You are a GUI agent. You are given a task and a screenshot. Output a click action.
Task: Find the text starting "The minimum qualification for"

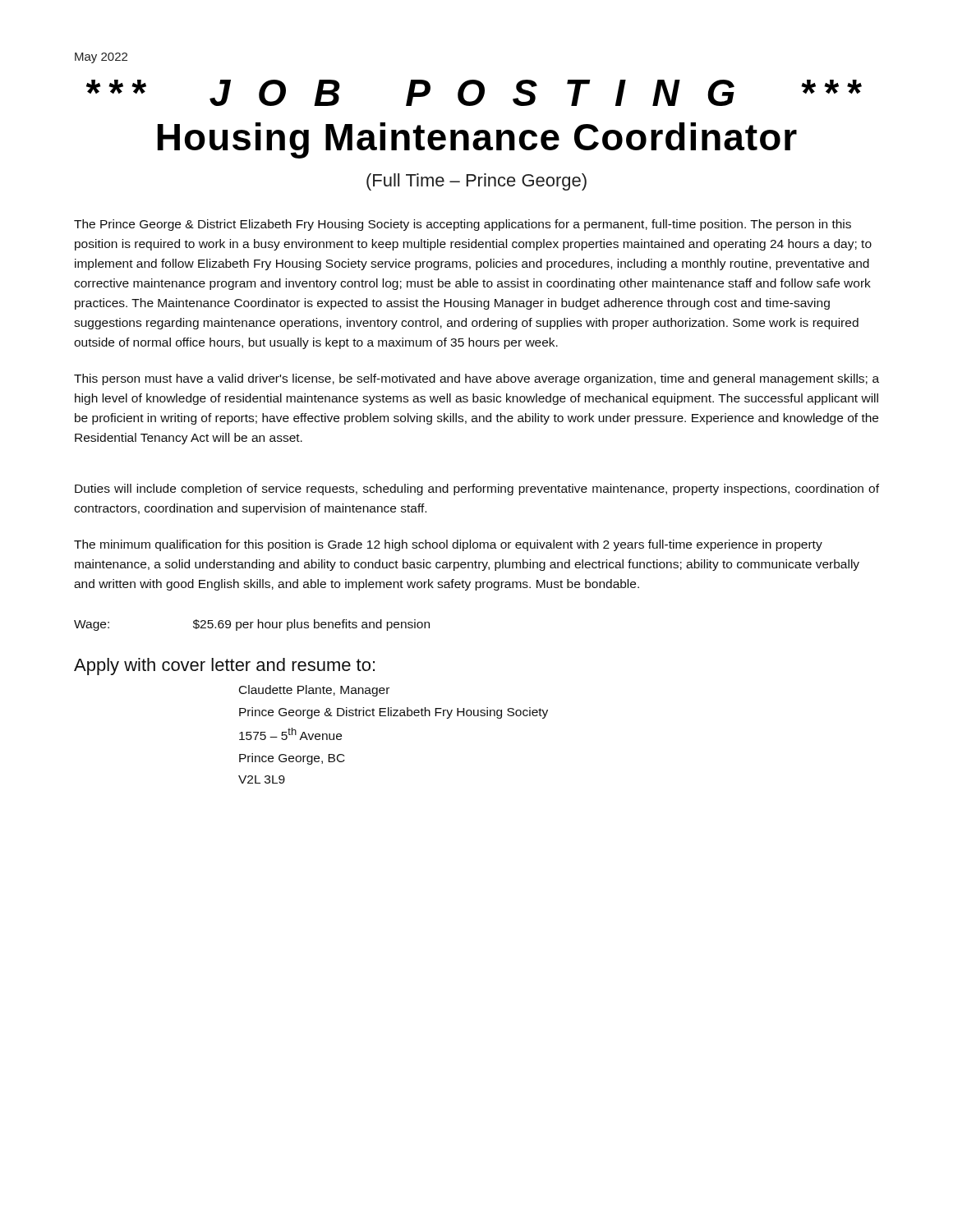coord(467,564)
